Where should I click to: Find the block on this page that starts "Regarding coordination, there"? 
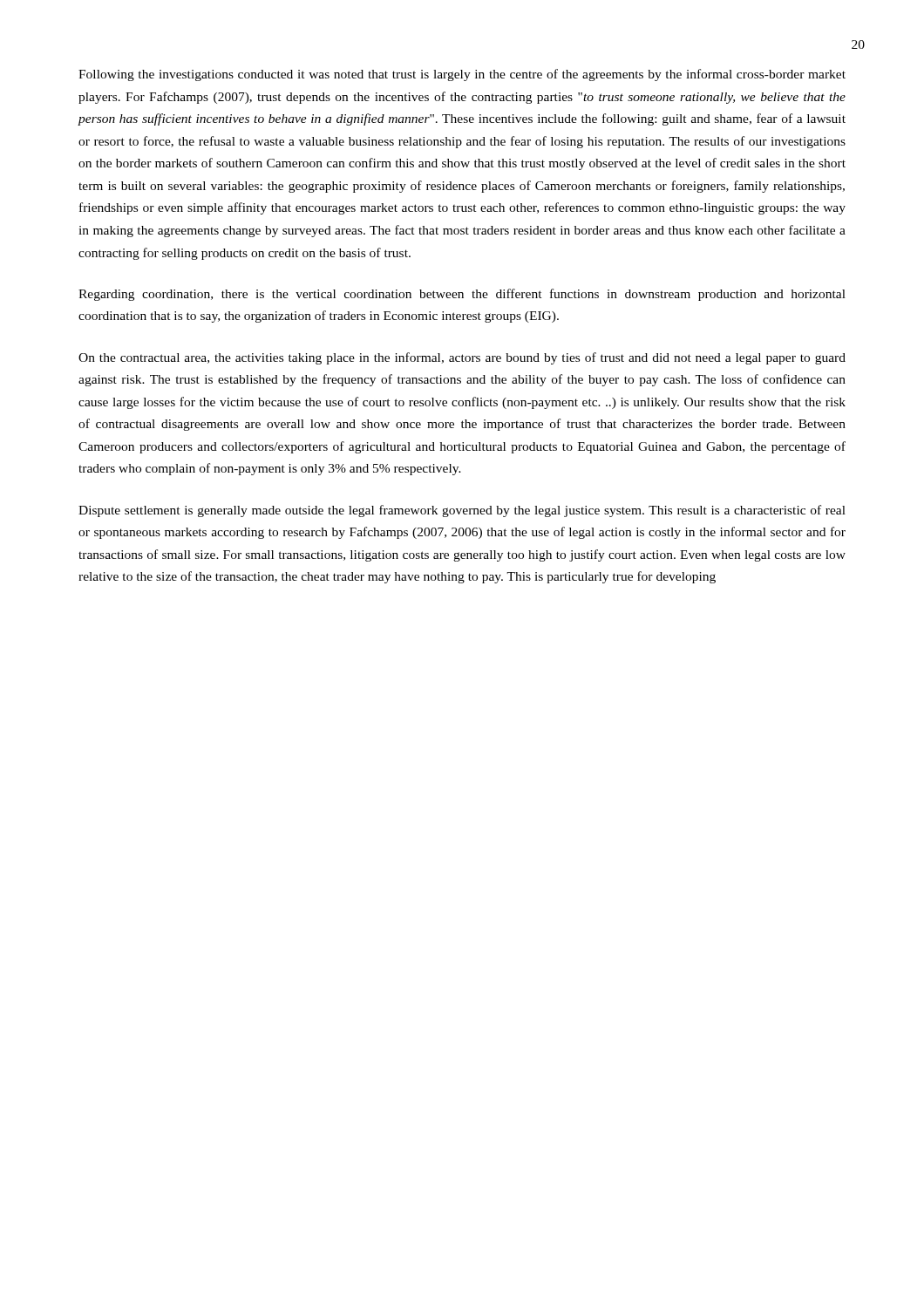pos(462,304)
